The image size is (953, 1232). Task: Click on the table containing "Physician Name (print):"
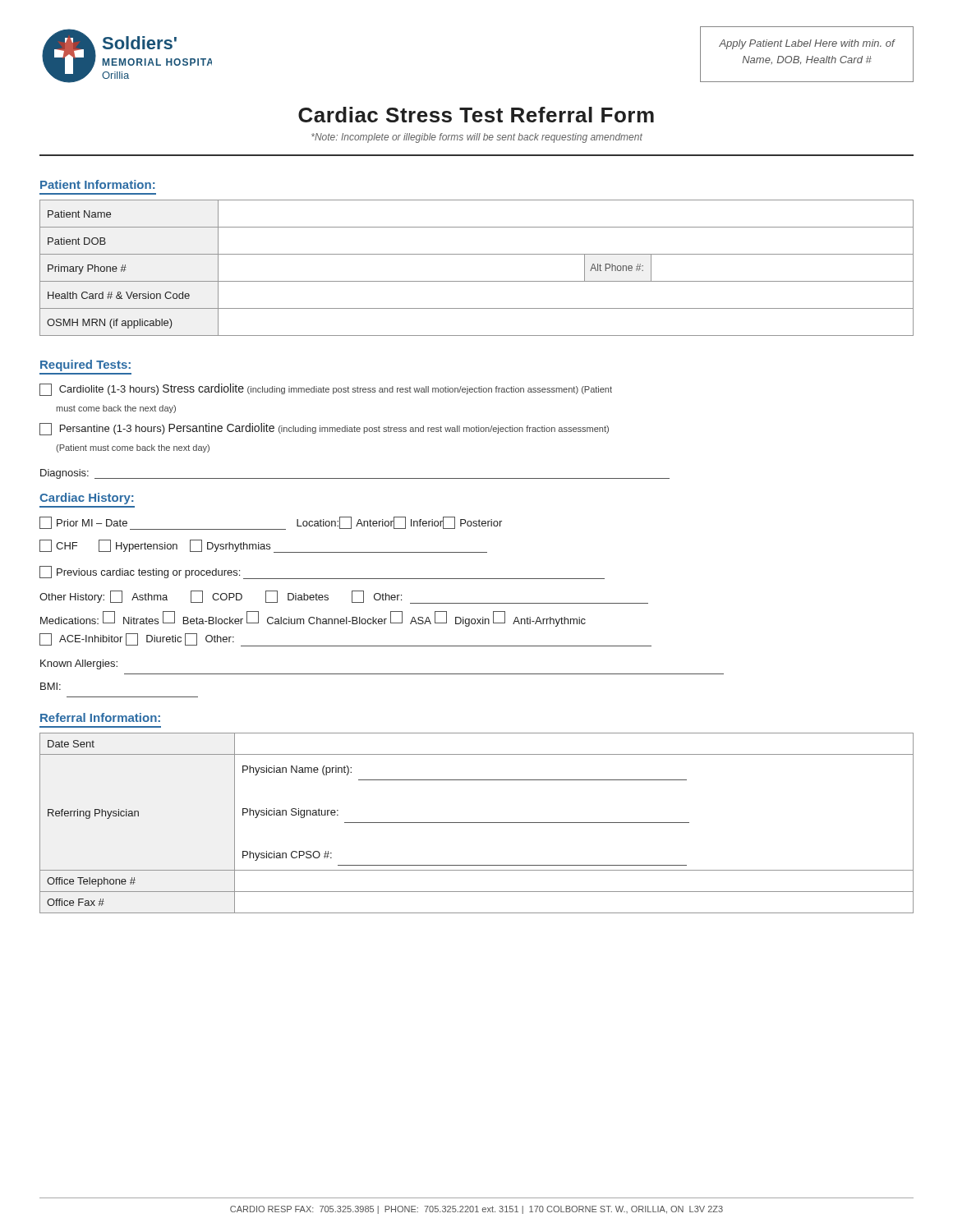click(476, 823)
